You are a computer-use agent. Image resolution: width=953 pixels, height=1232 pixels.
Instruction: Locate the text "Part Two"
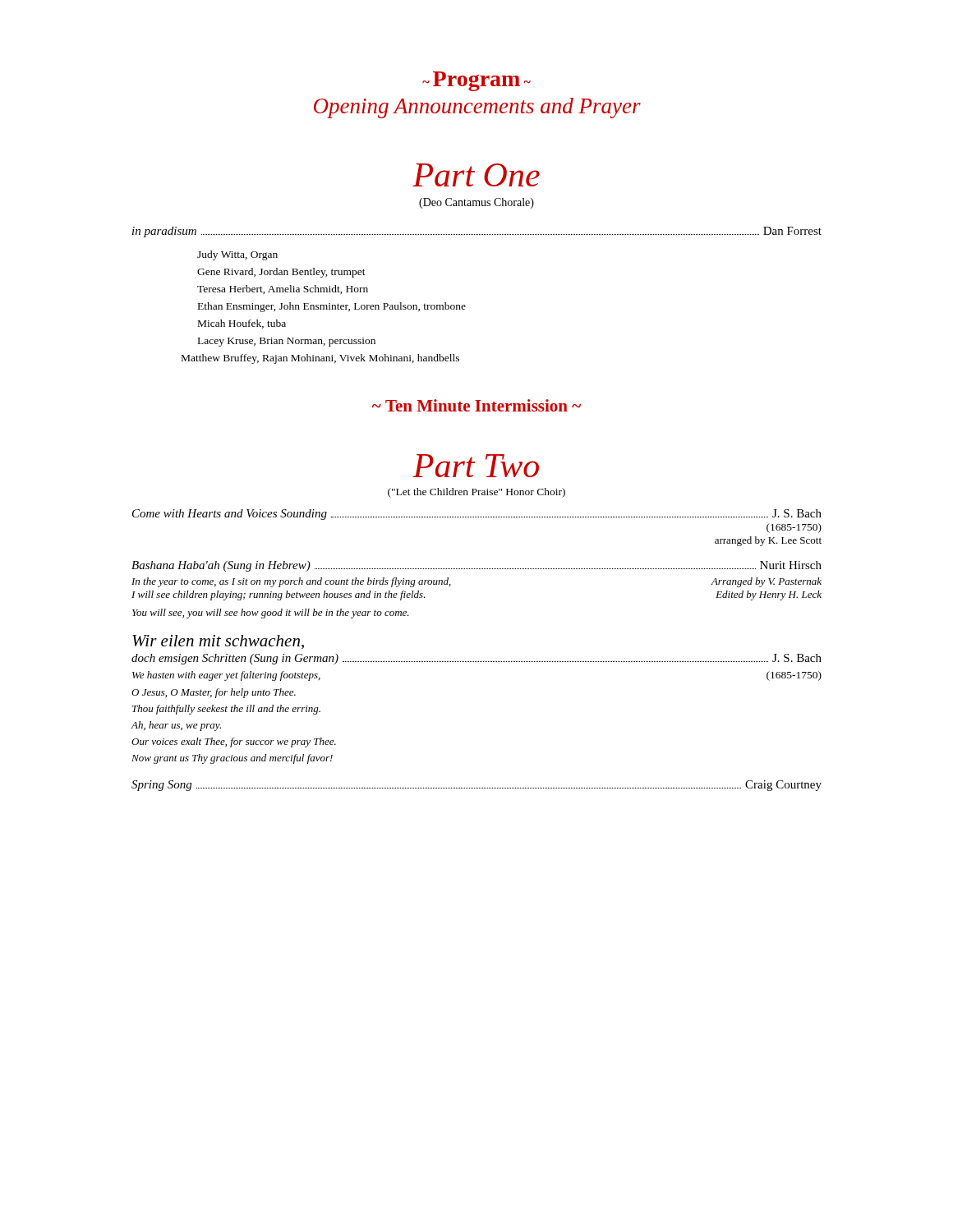coord(476,466)
